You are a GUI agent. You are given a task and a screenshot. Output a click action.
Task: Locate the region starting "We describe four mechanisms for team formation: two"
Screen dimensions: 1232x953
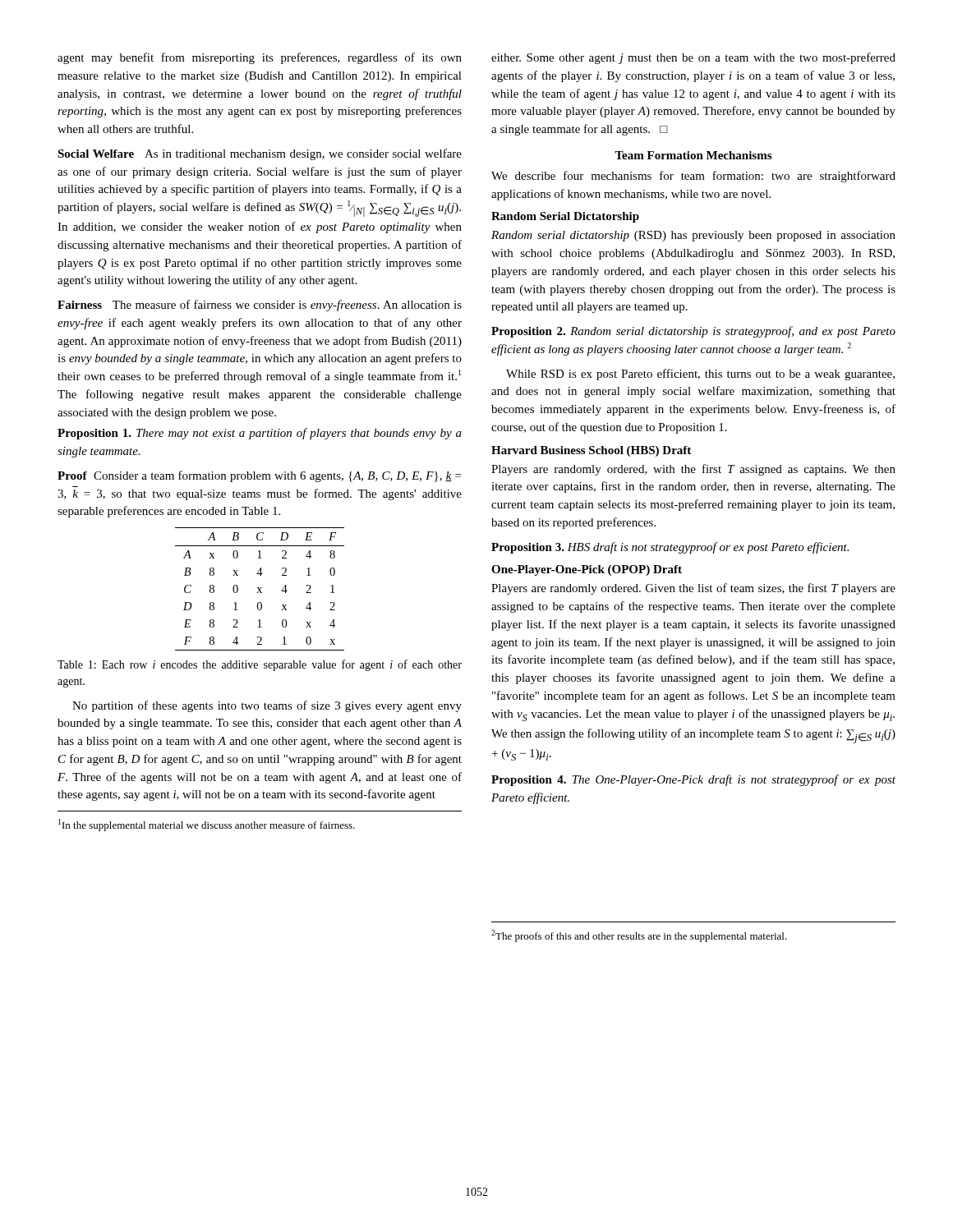coord(693,185)
